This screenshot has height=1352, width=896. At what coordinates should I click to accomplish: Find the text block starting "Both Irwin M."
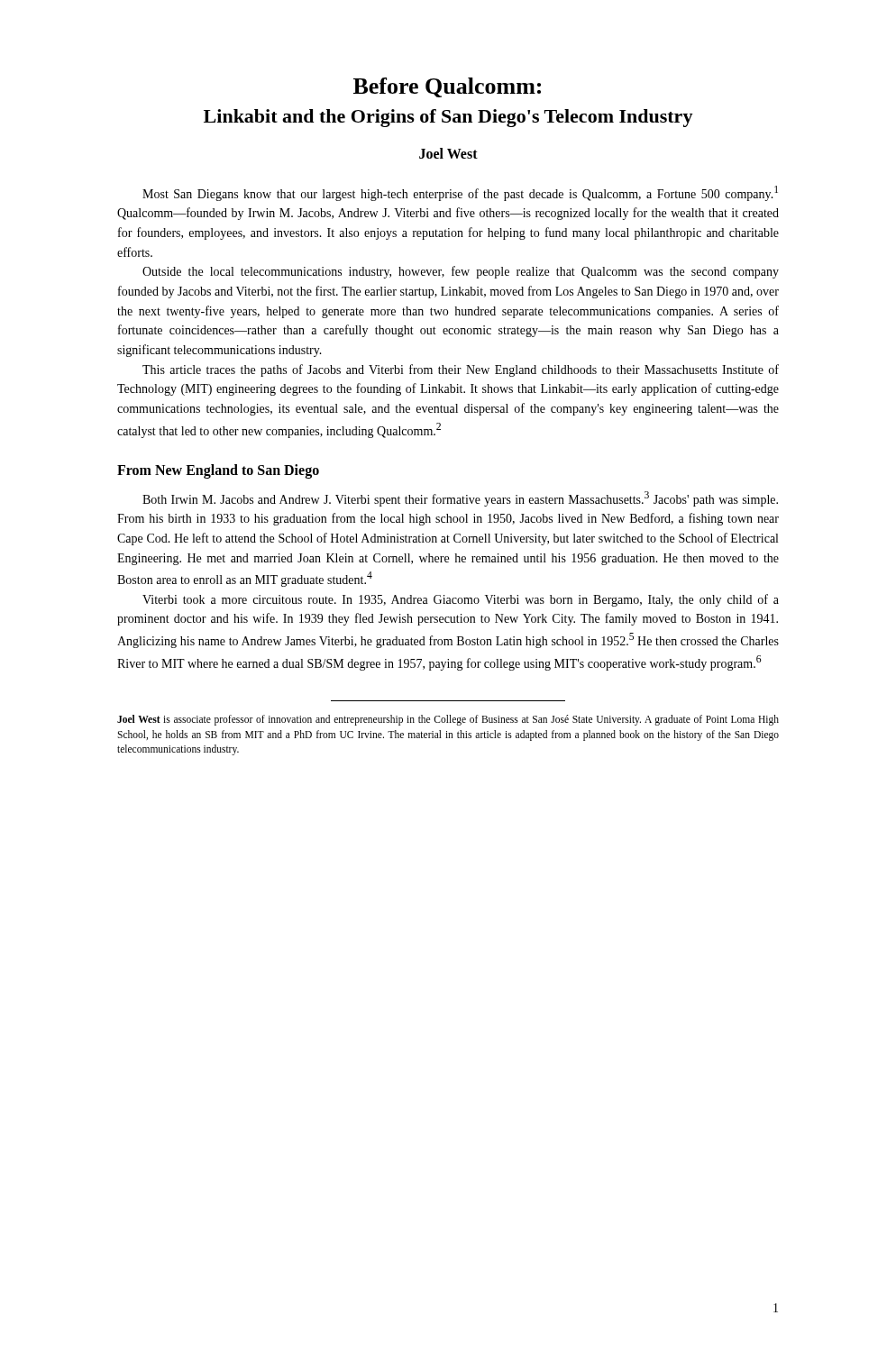460,499
